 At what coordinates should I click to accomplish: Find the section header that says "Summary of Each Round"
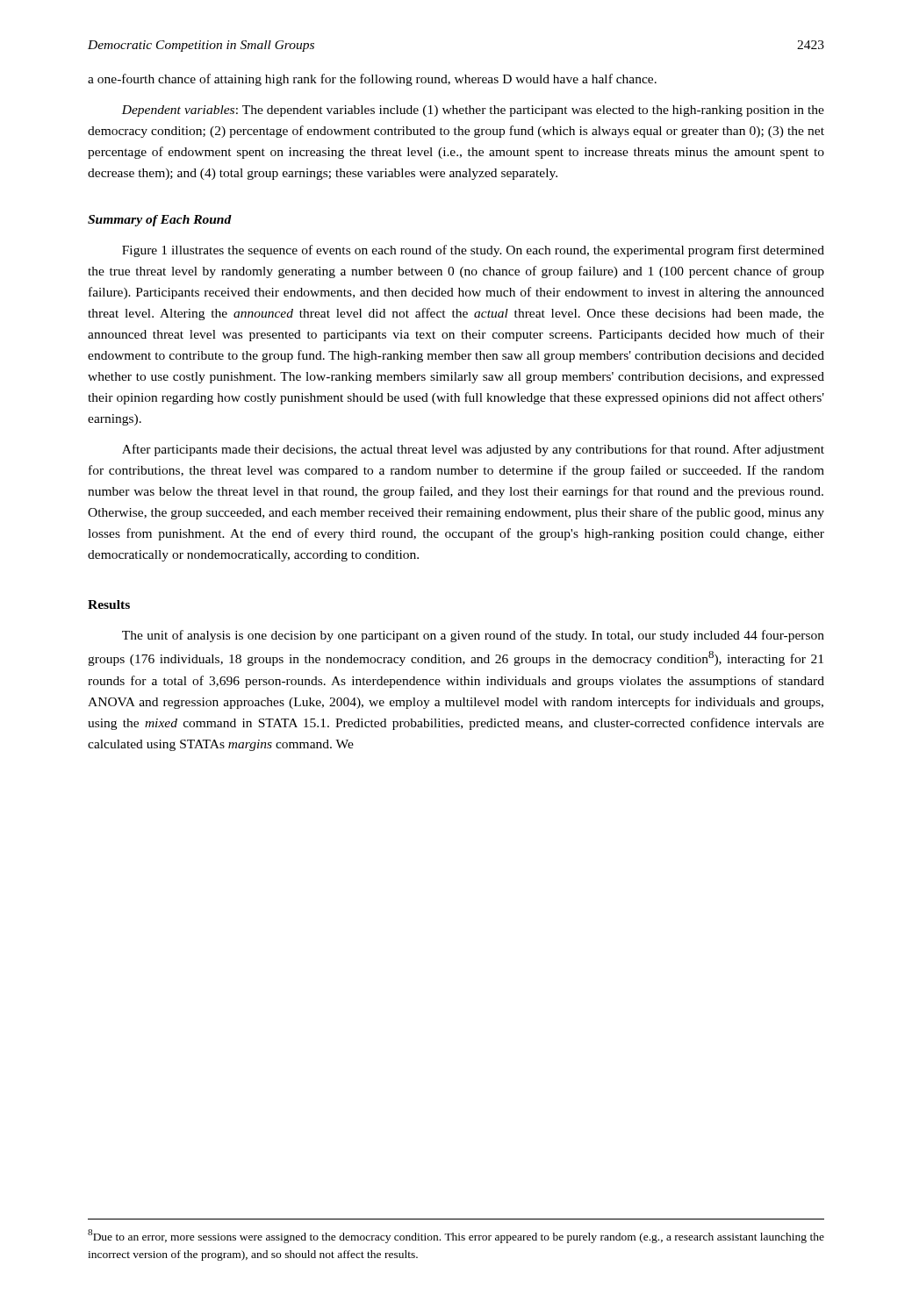click(159, 219)
